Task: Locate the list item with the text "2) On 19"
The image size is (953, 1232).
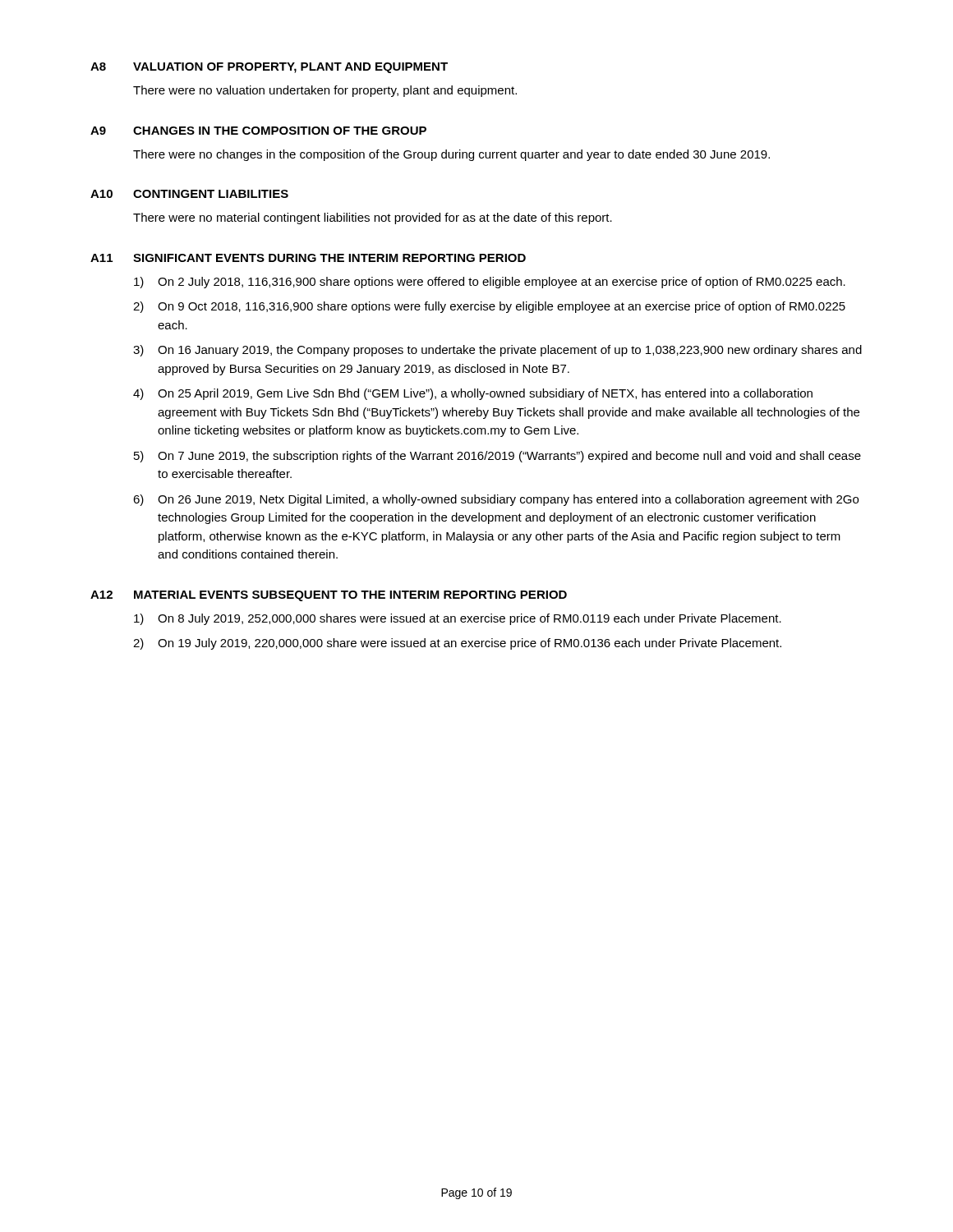Action: pos(498,643)
